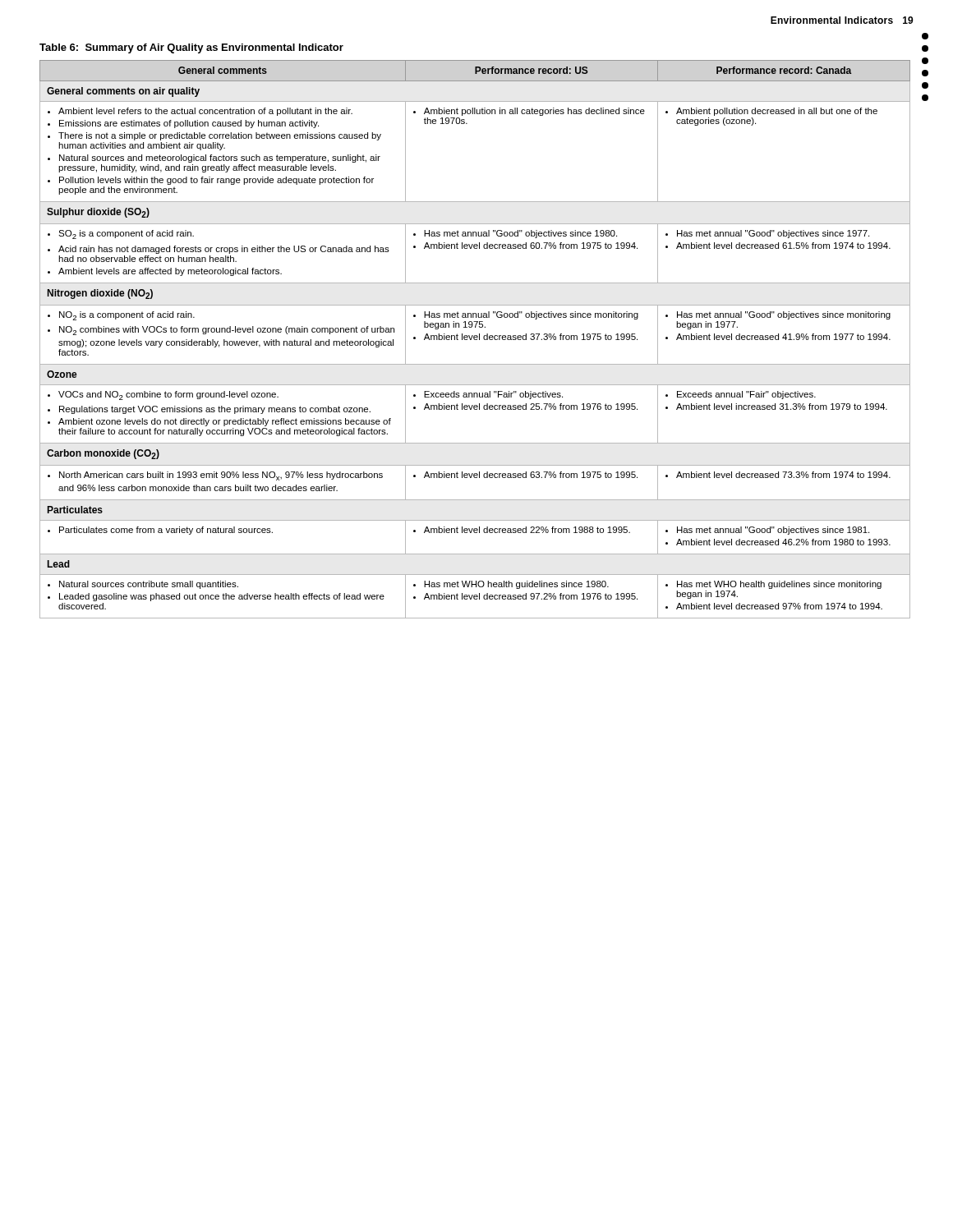Navigate to the element starting "Table 6: Summary of Air Quality as"
This screenshot has height=1232, width=953.
(x=191, y=47)
